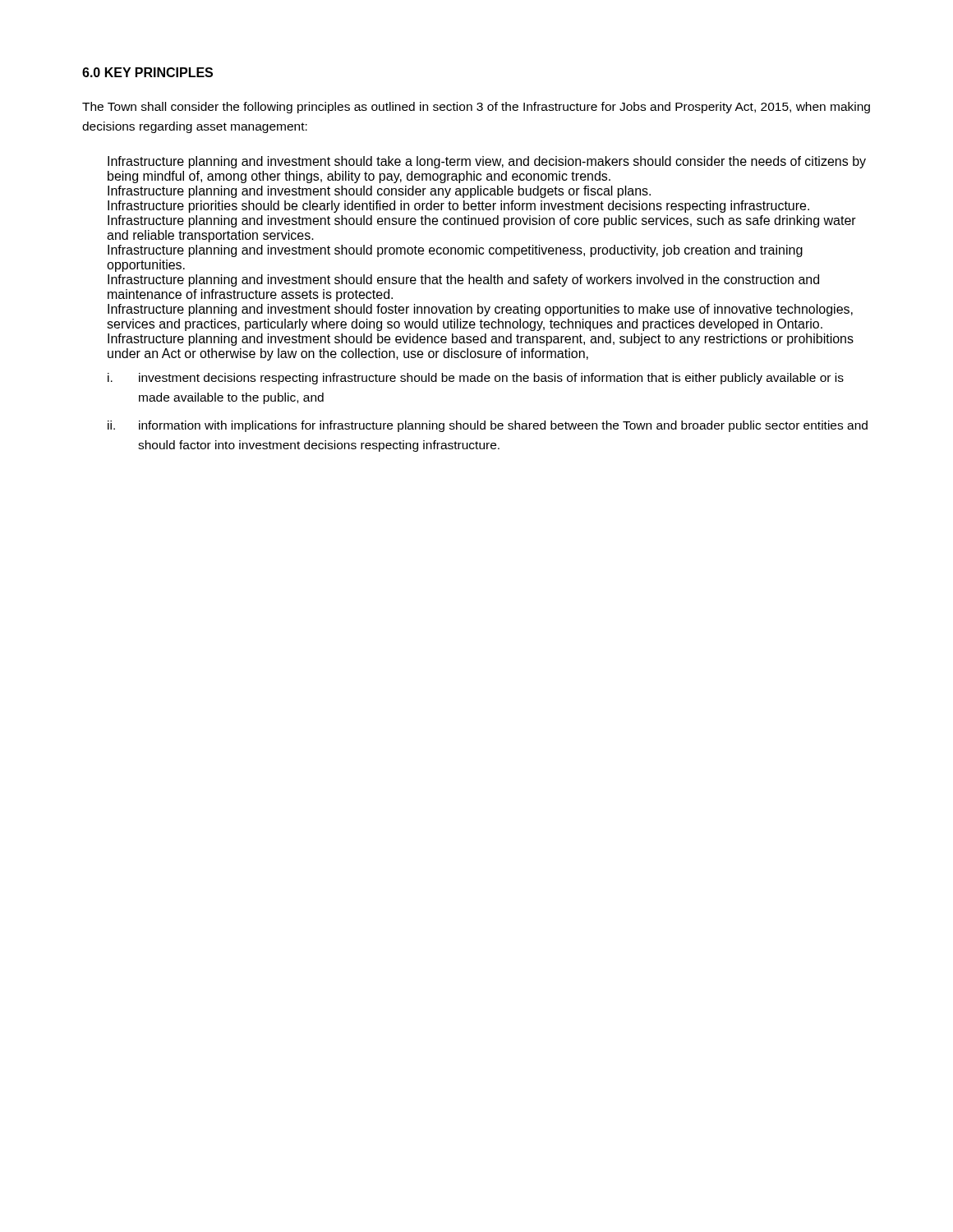The height and width of the screenshot is (1232, 953).
Task: Point to the block beginning "Infrastructure planning and investment should foster innovation"
Action: [x=489, y=317]
